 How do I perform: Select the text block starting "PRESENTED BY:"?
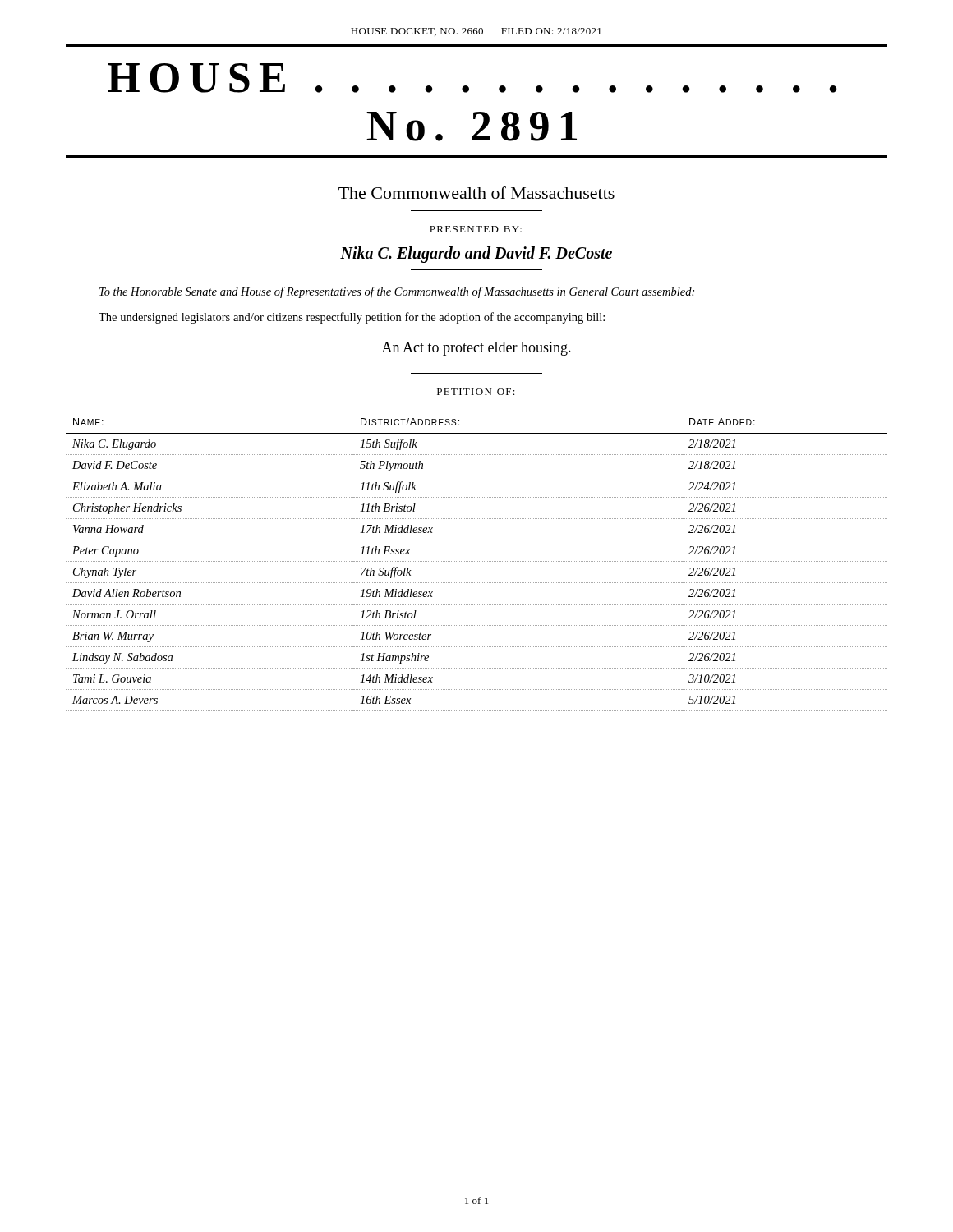(x=476, y=229)
